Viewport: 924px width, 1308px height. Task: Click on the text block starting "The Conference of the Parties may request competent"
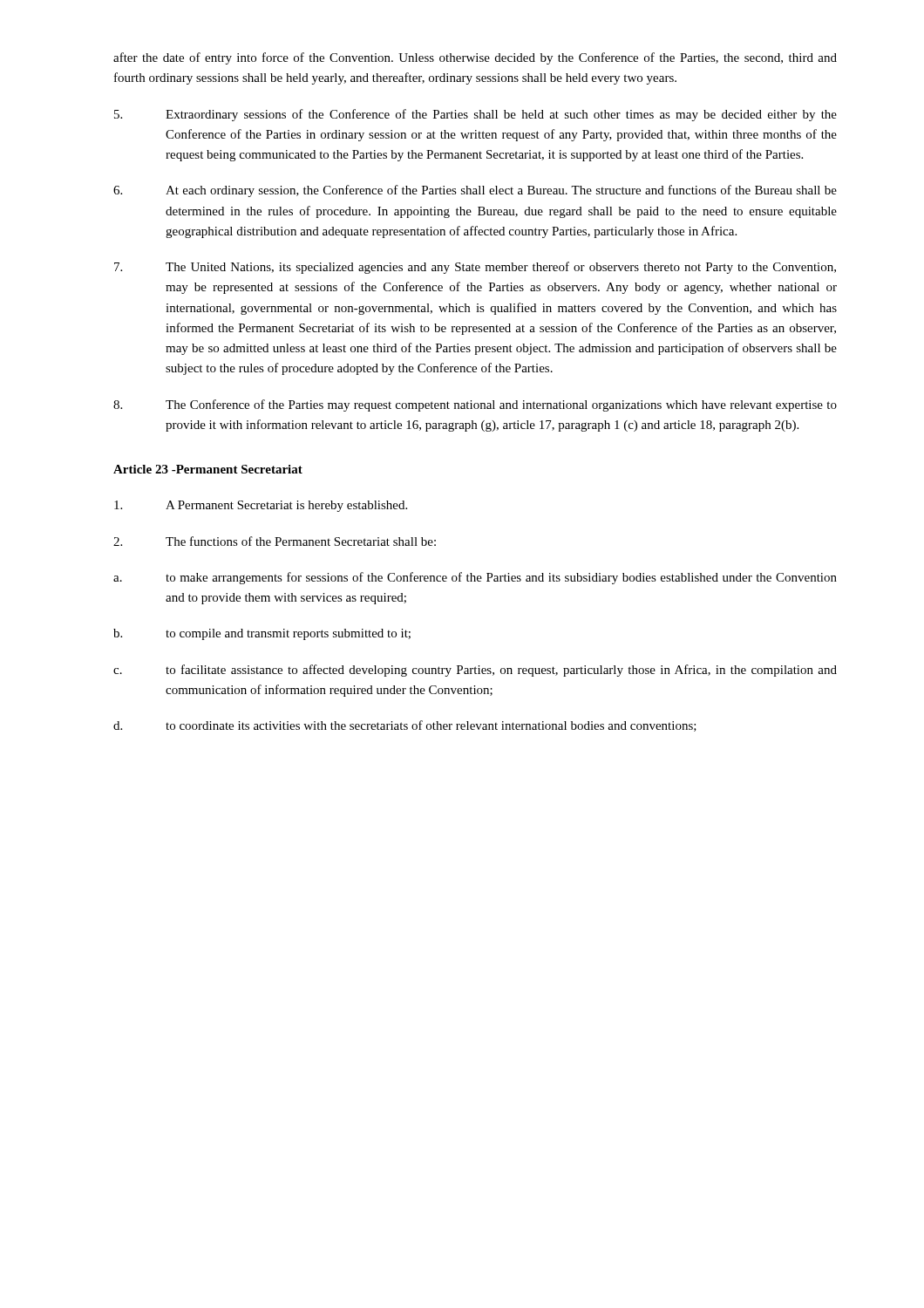pyautogui.click(x=475, y=415)
